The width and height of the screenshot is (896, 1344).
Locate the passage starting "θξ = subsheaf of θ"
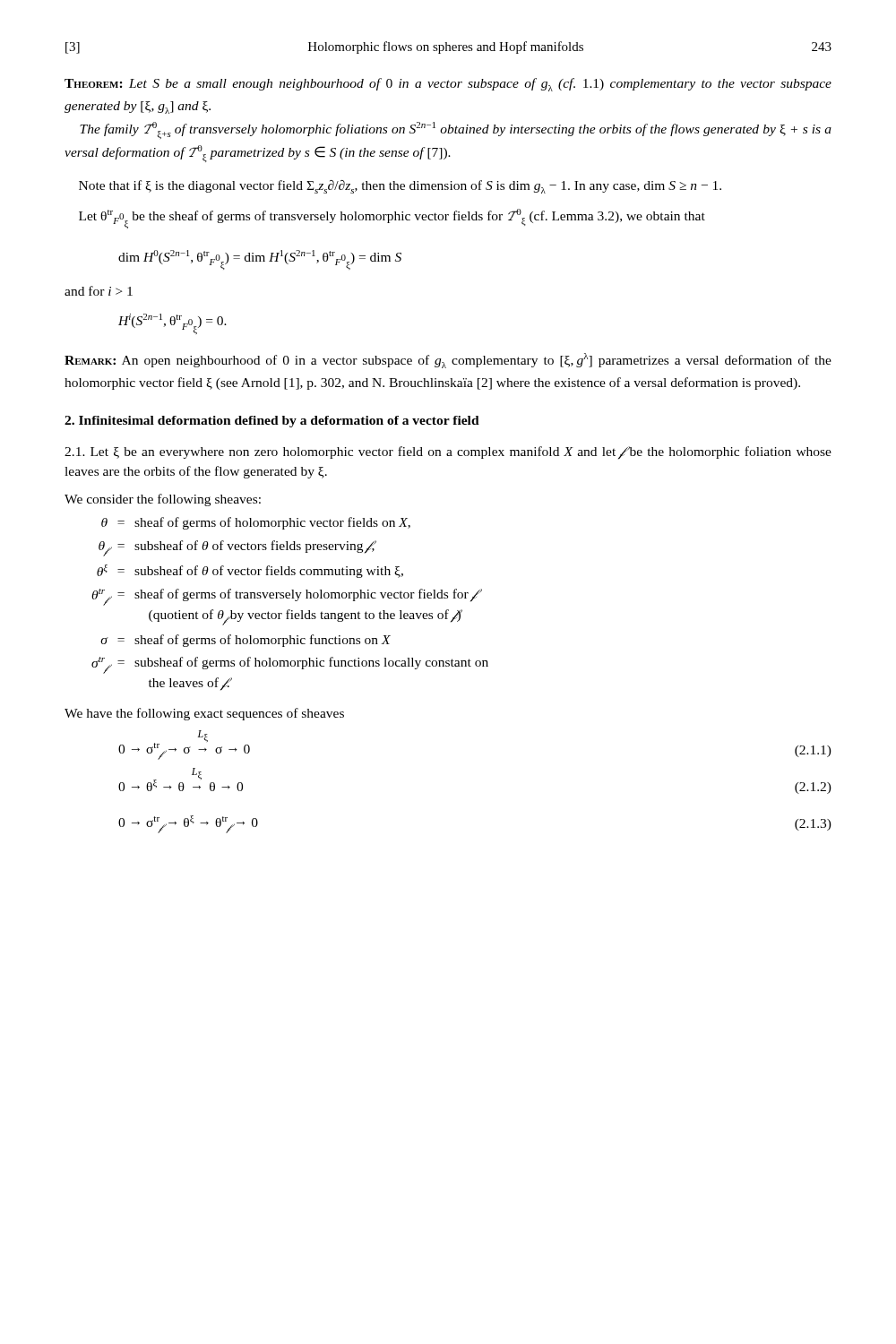click(x=234, y=571)
